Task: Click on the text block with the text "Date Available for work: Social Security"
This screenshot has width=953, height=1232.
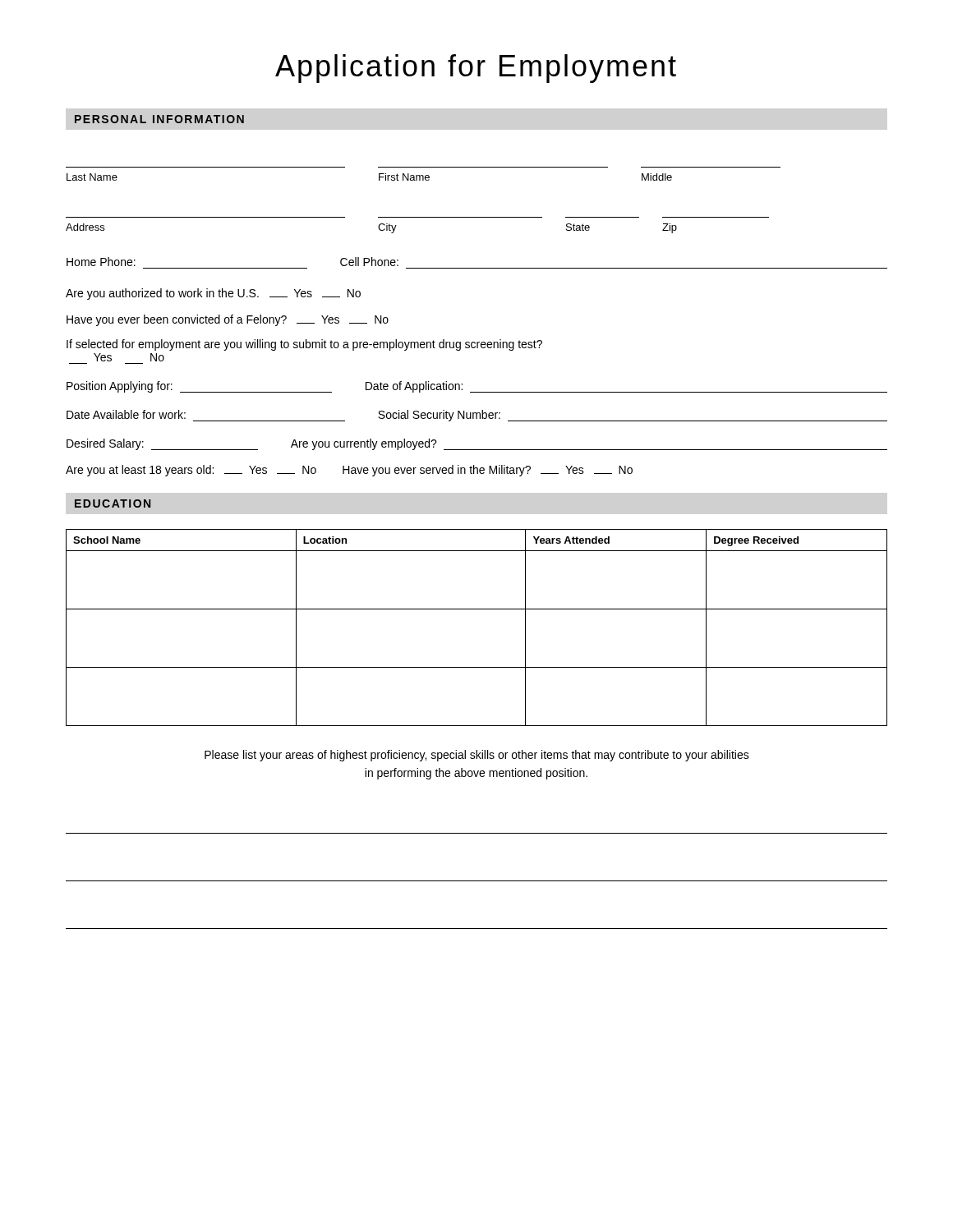Action: 476,413
